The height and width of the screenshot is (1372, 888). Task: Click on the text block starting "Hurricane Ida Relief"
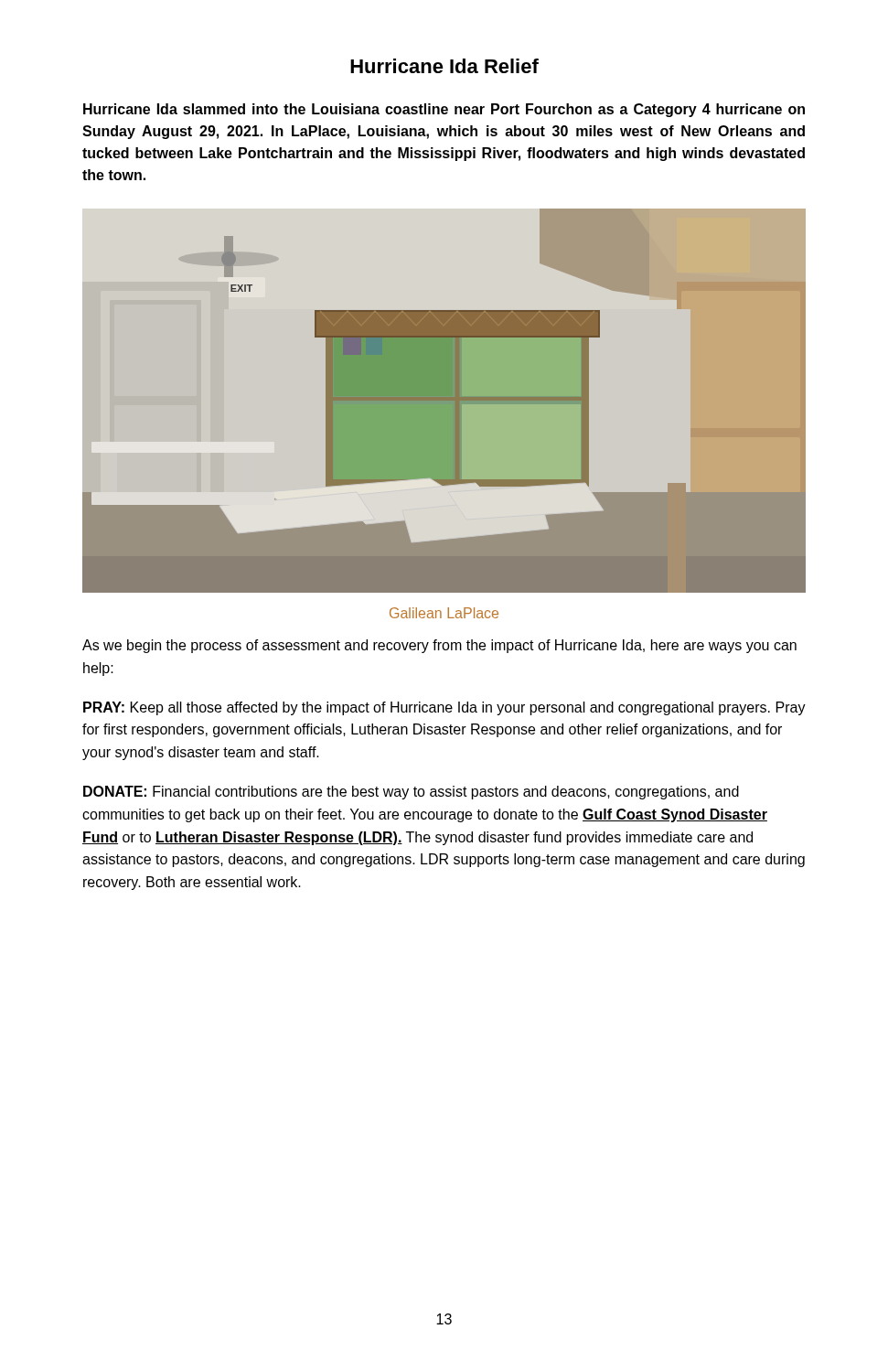tap(444, 66)
